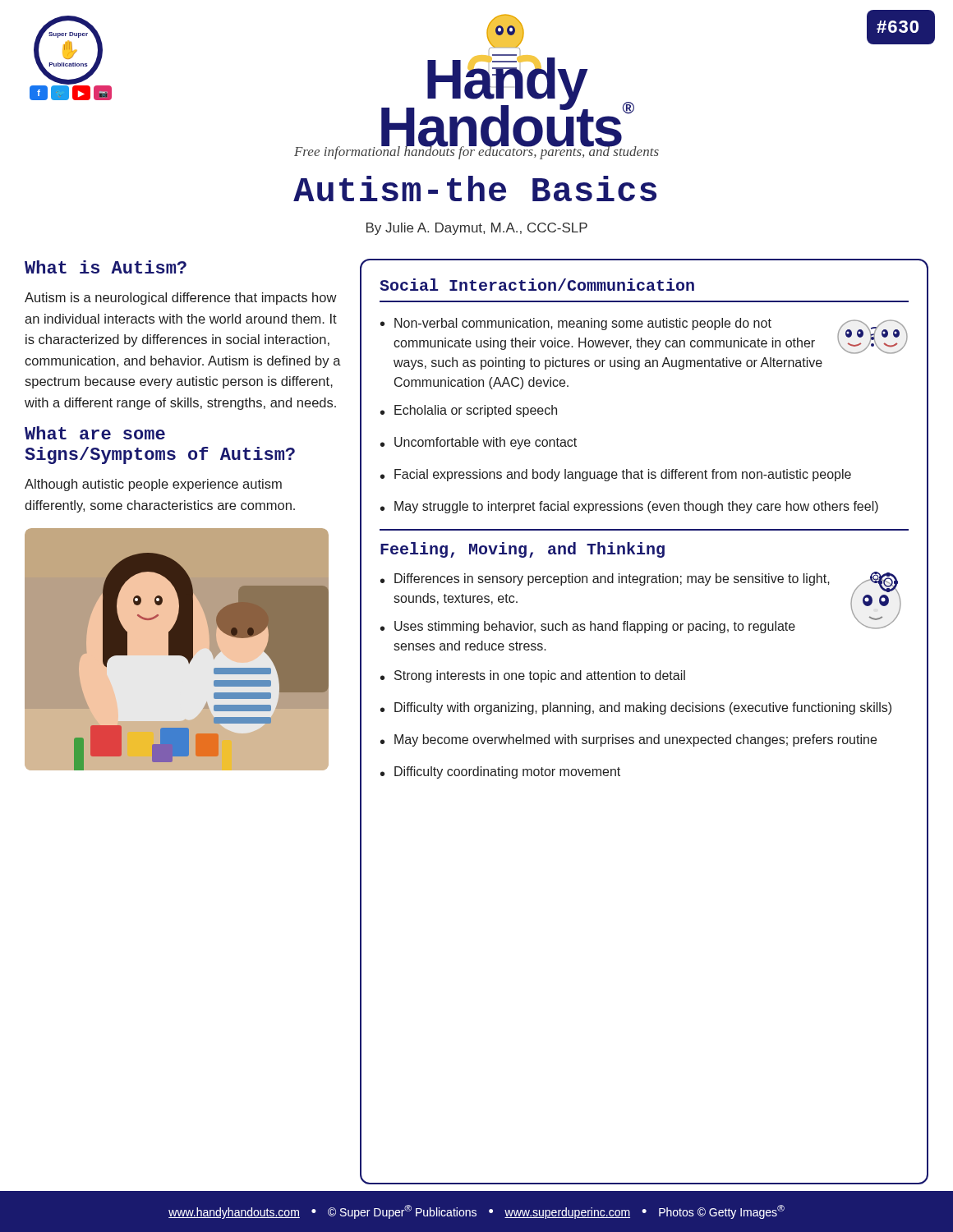Screen dimensions: 1232x953
Task: Find the text block with the text "Autism is a neurological difference that"
Action: click(185, 350)
